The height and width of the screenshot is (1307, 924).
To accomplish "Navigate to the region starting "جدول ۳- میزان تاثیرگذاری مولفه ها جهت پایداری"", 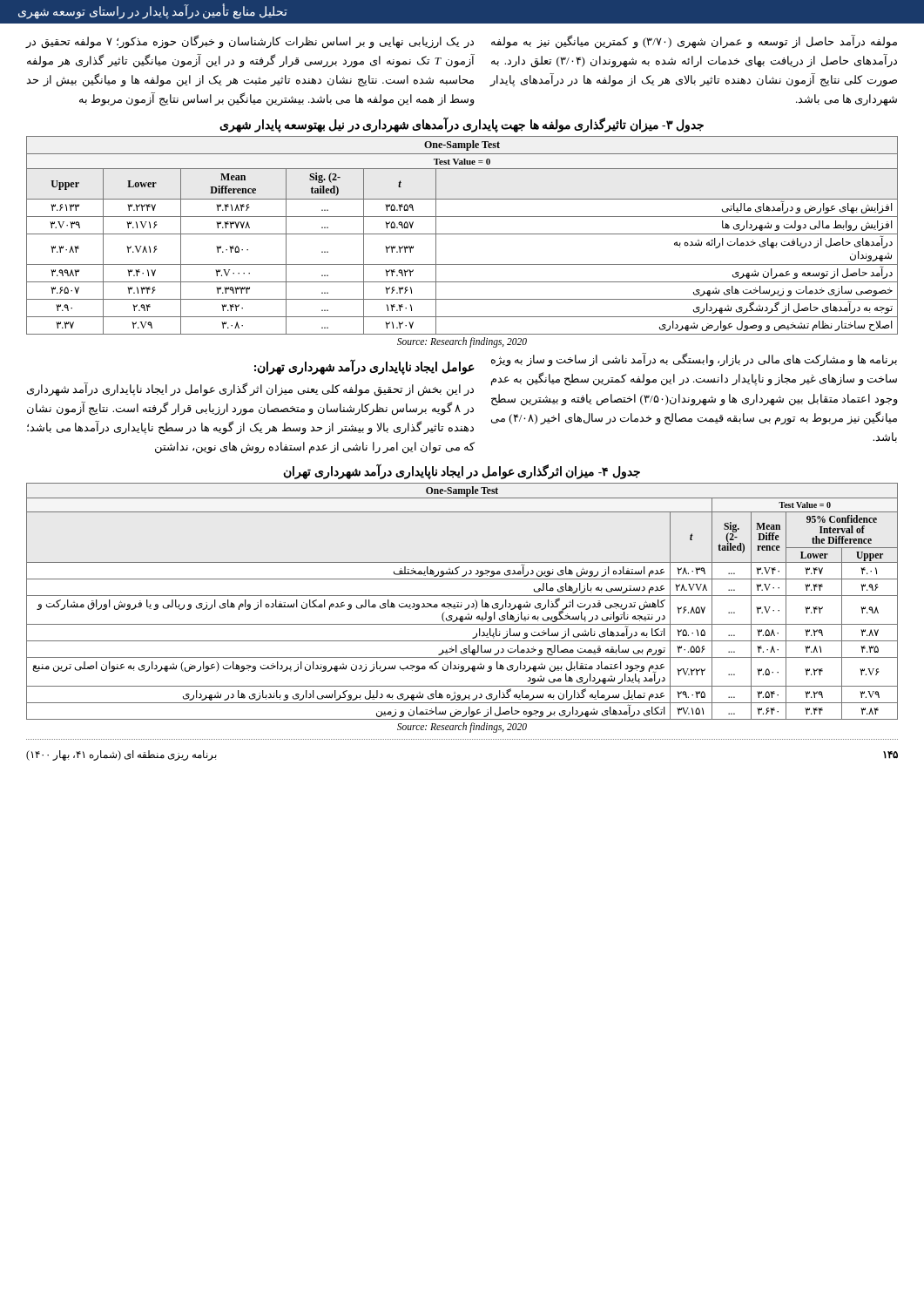I will 462,125.
